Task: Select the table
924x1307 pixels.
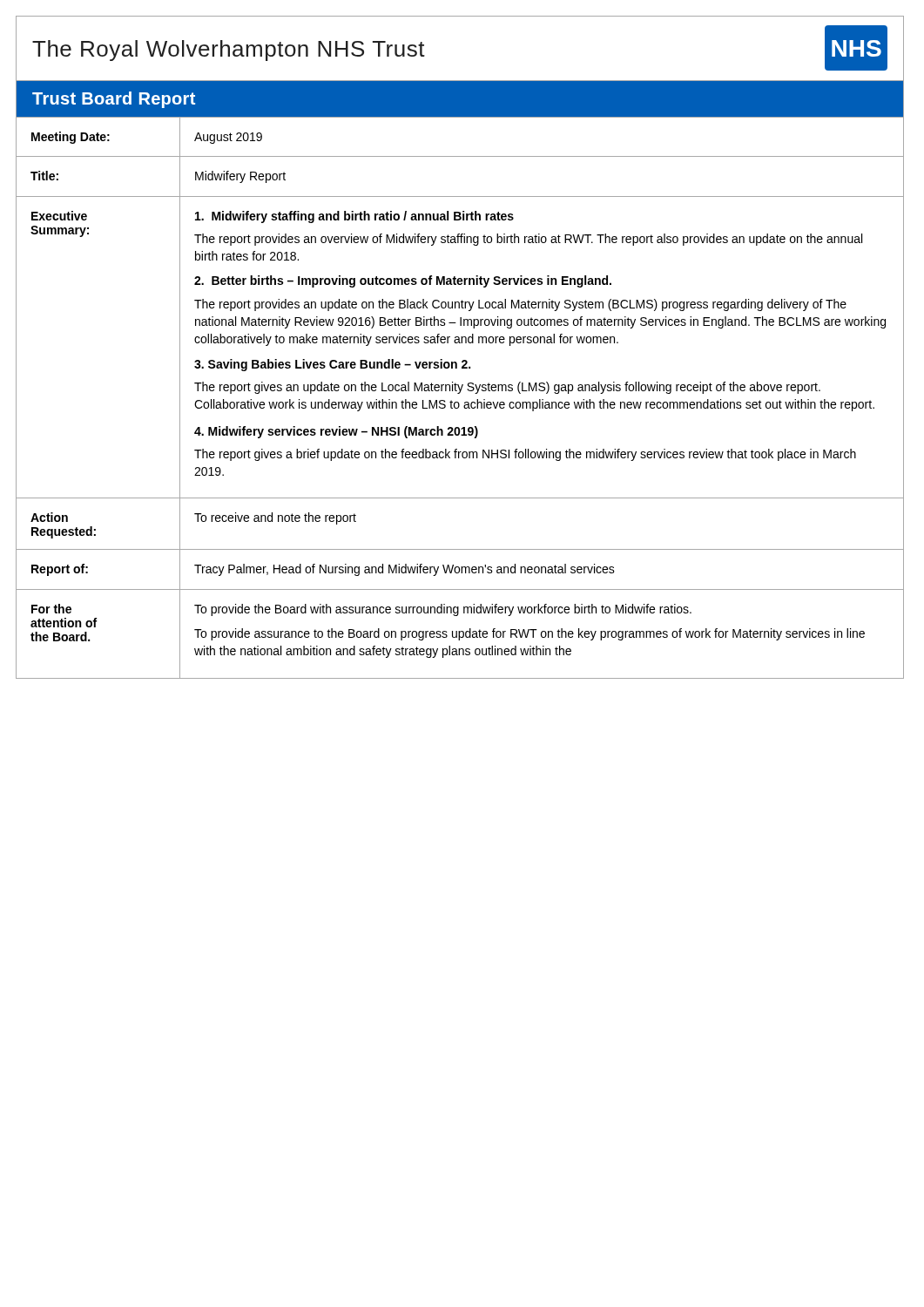Action: click(x=460, y=398)
